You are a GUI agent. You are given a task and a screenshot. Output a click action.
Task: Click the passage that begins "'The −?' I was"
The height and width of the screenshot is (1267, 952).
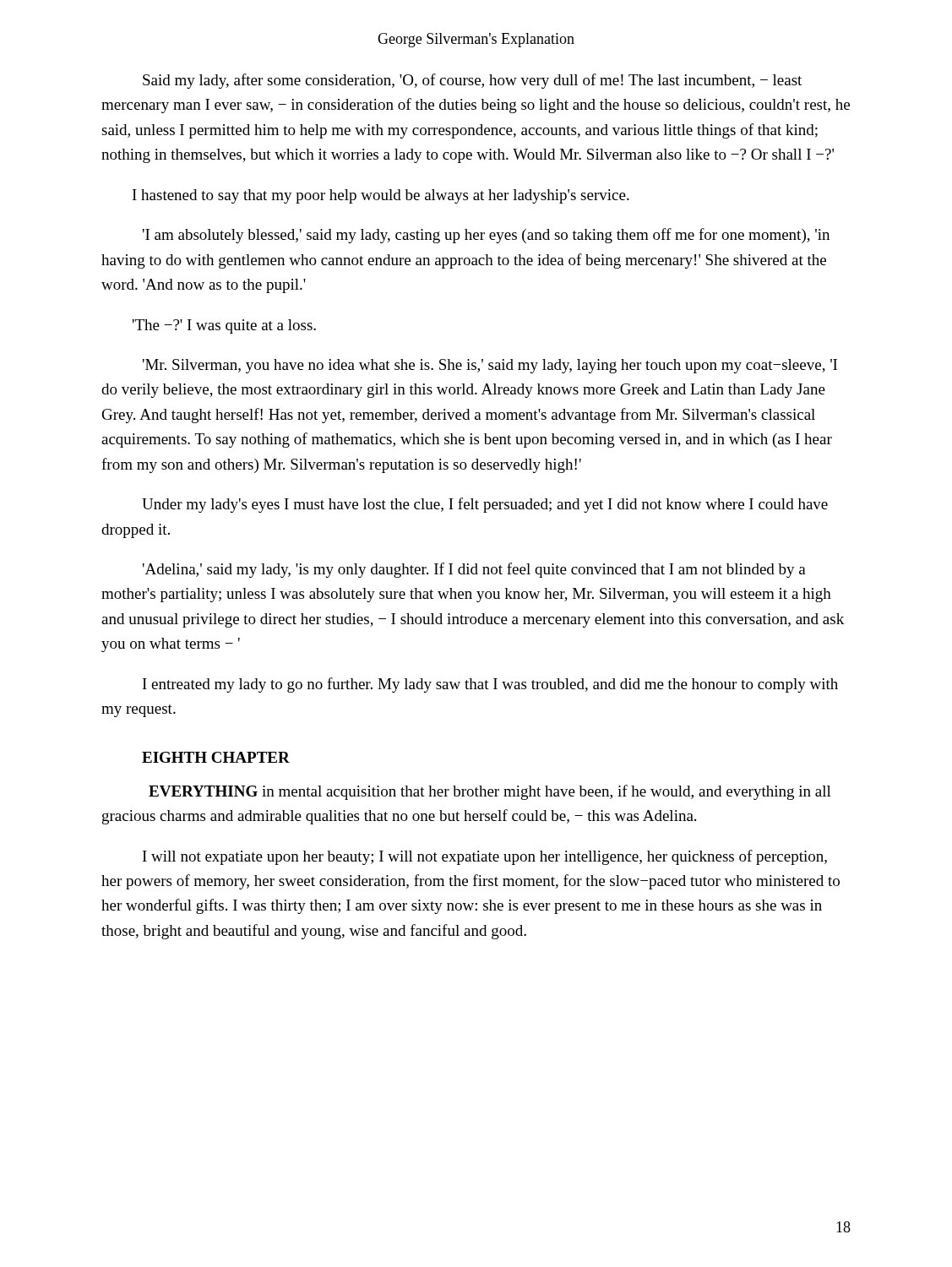tap(224, 326)
